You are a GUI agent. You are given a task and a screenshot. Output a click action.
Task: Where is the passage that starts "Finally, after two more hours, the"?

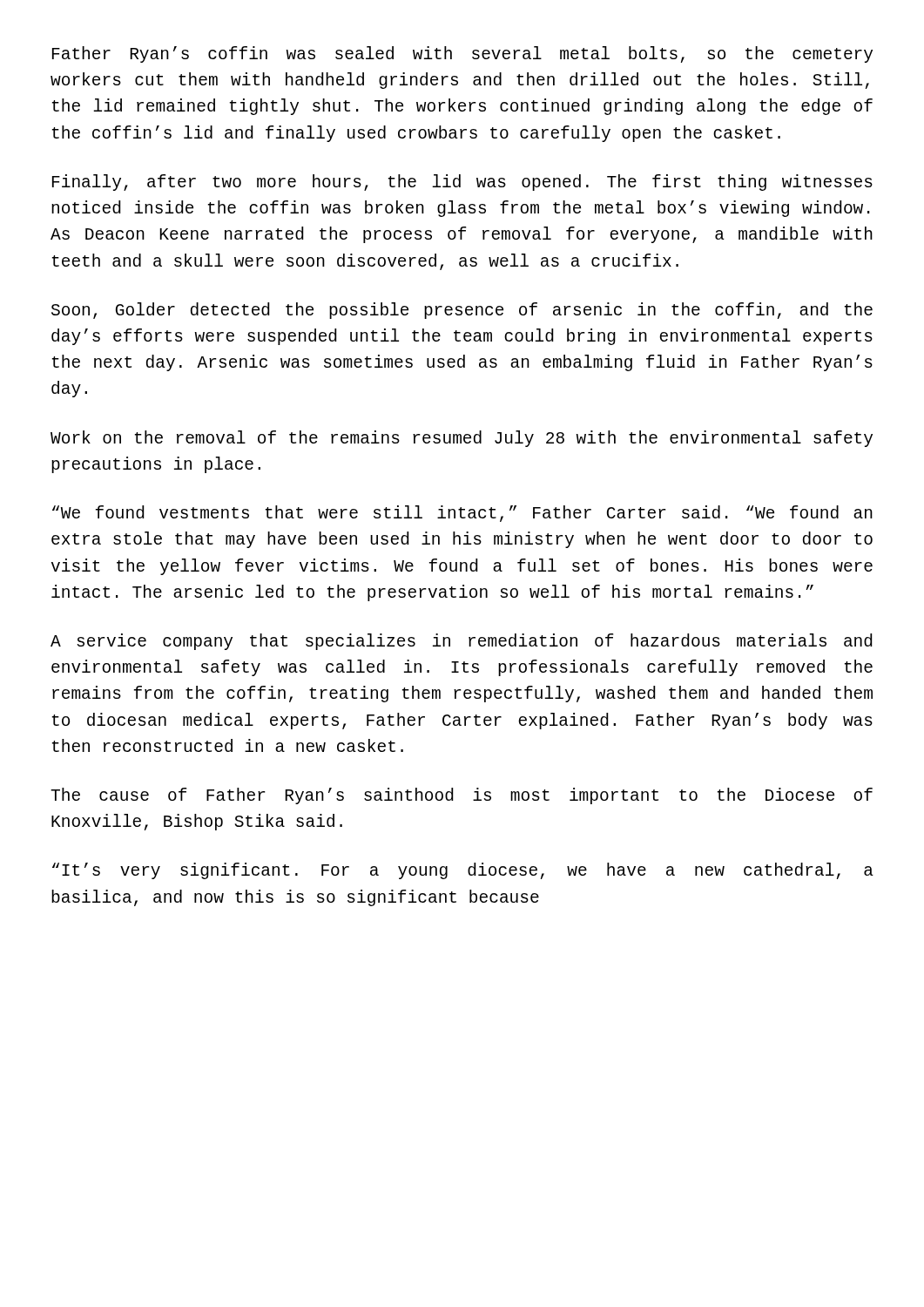(x=462, y=222)
